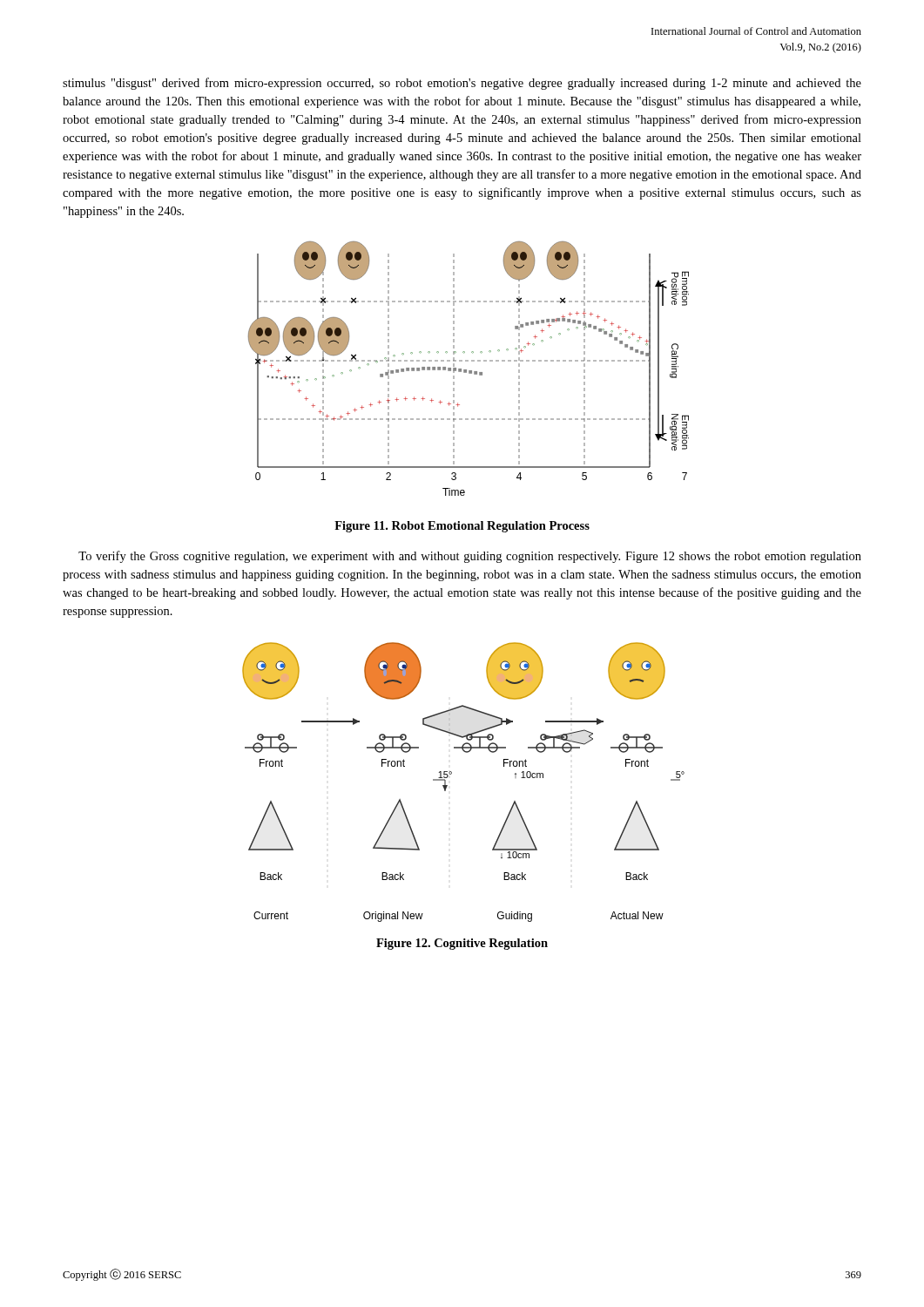The width and height of the screenshot is (924, 1307).
Task: Find the text block containing "stimulus "disgust" derived from micro-expression occurred,"
Action: (462, 147)
